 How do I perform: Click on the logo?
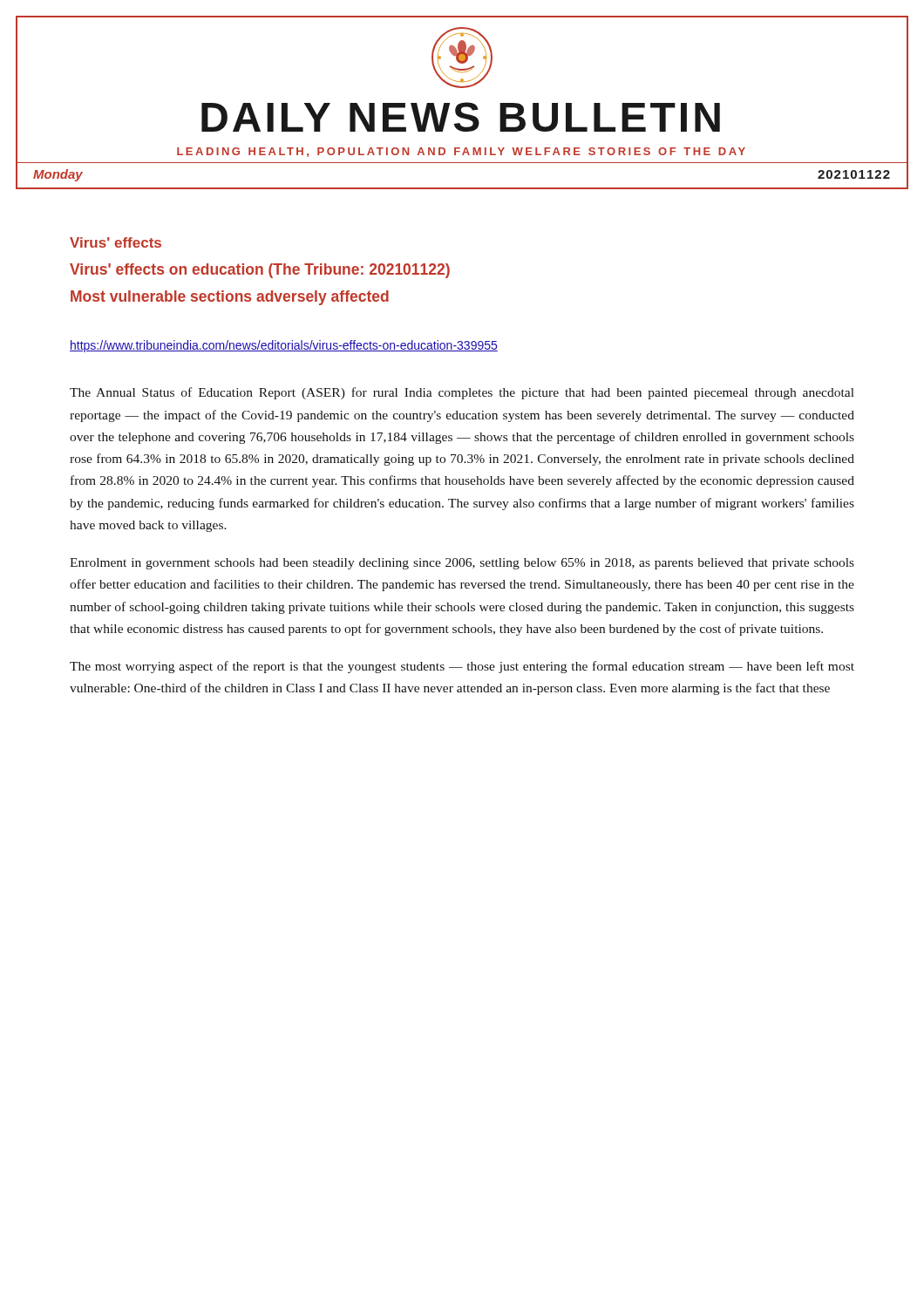pyautogui.click(x=462, y=59)
